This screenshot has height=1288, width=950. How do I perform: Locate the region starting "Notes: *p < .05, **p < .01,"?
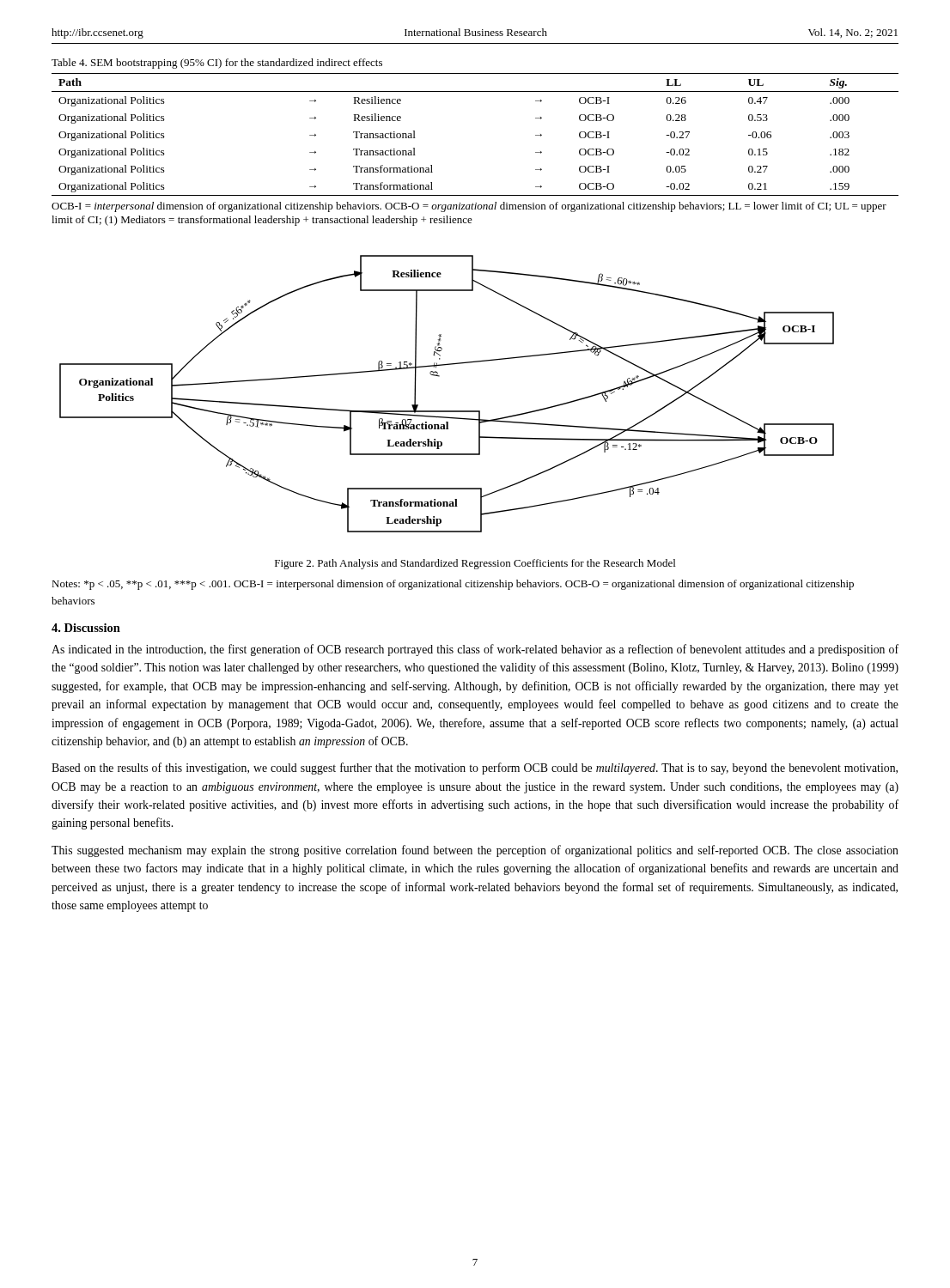click(x=453, y=592)
